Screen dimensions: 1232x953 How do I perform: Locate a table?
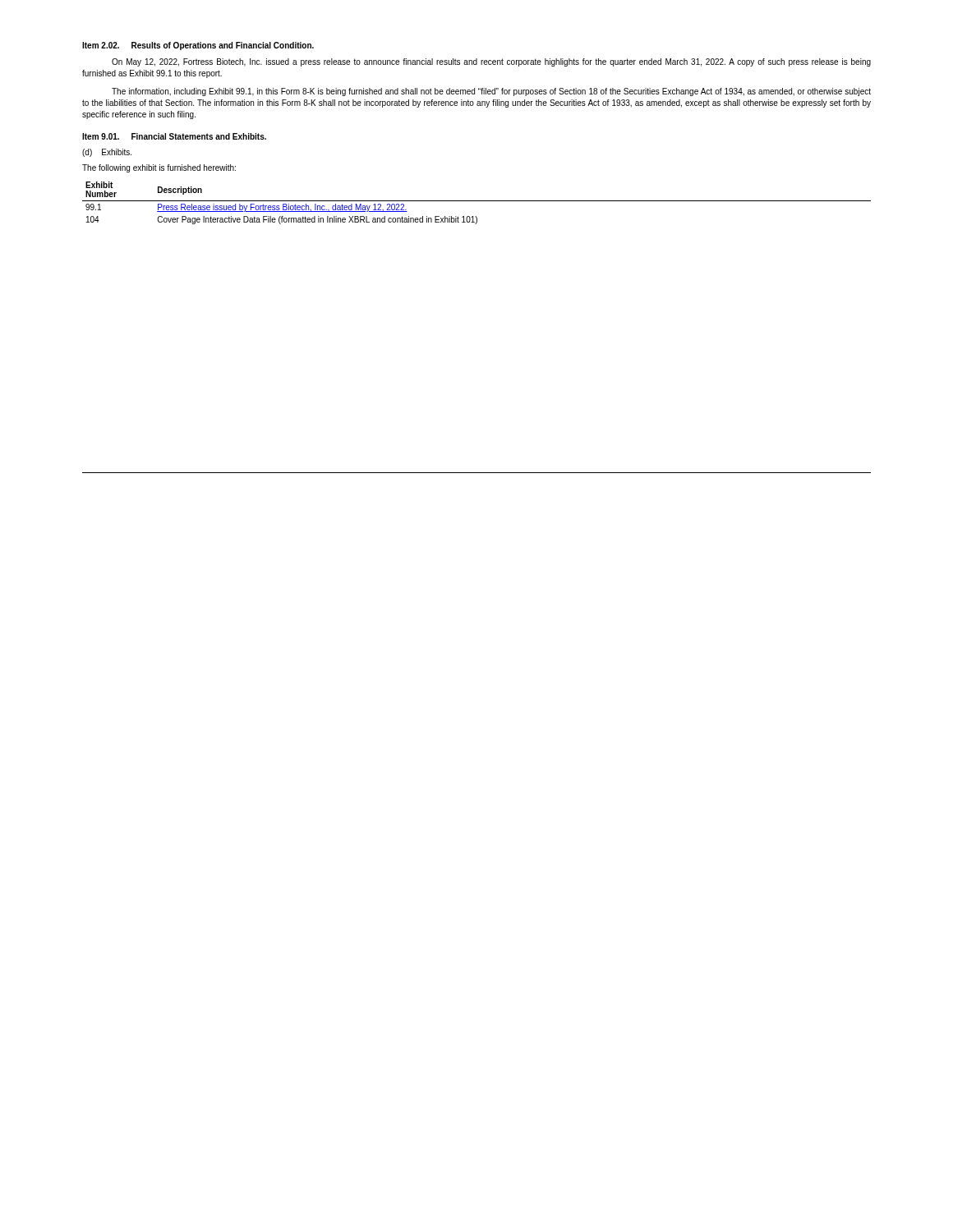476,202
